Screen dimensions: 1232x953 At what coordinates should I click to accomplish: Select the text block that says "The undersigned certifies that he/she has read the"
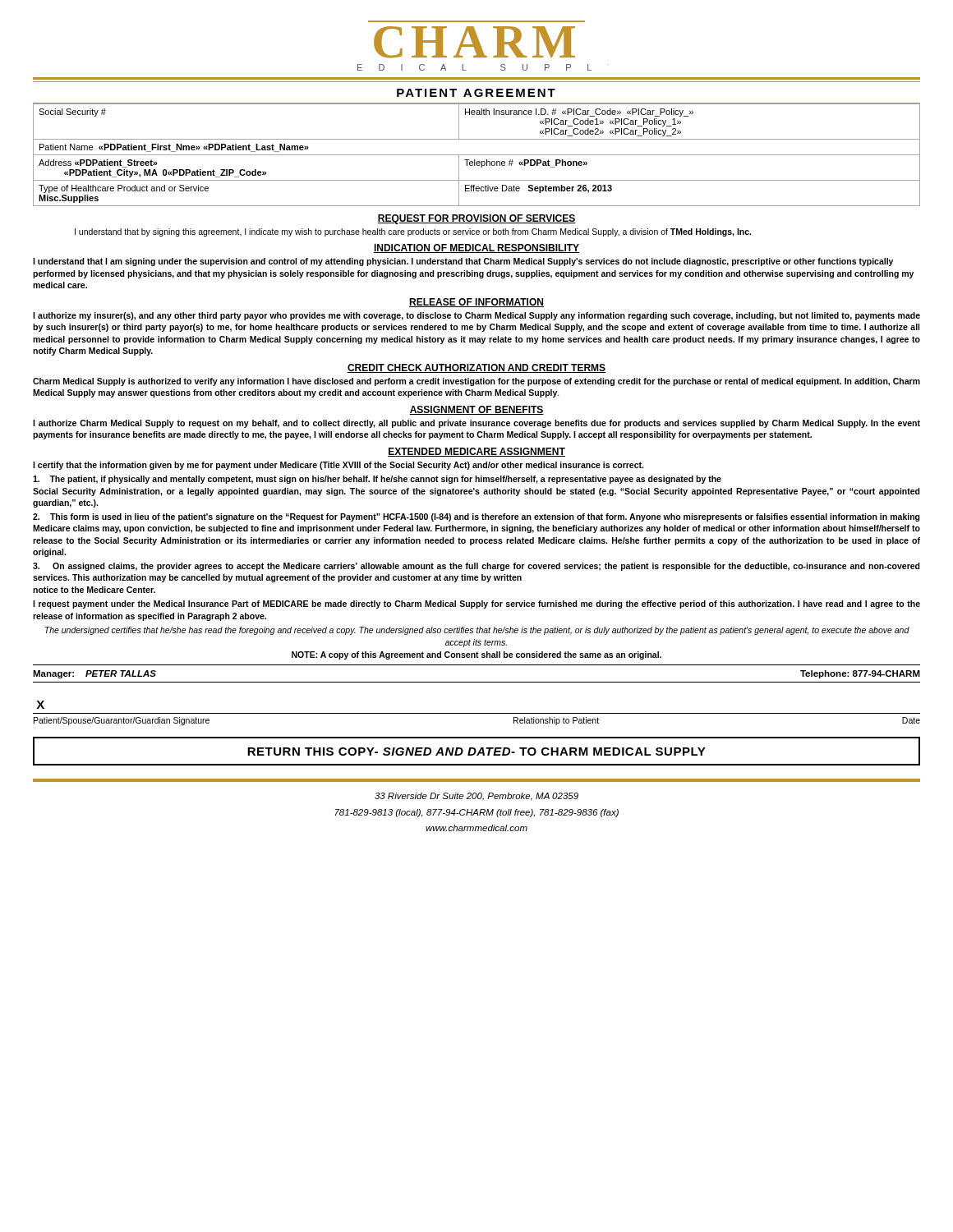pos(476,636)
